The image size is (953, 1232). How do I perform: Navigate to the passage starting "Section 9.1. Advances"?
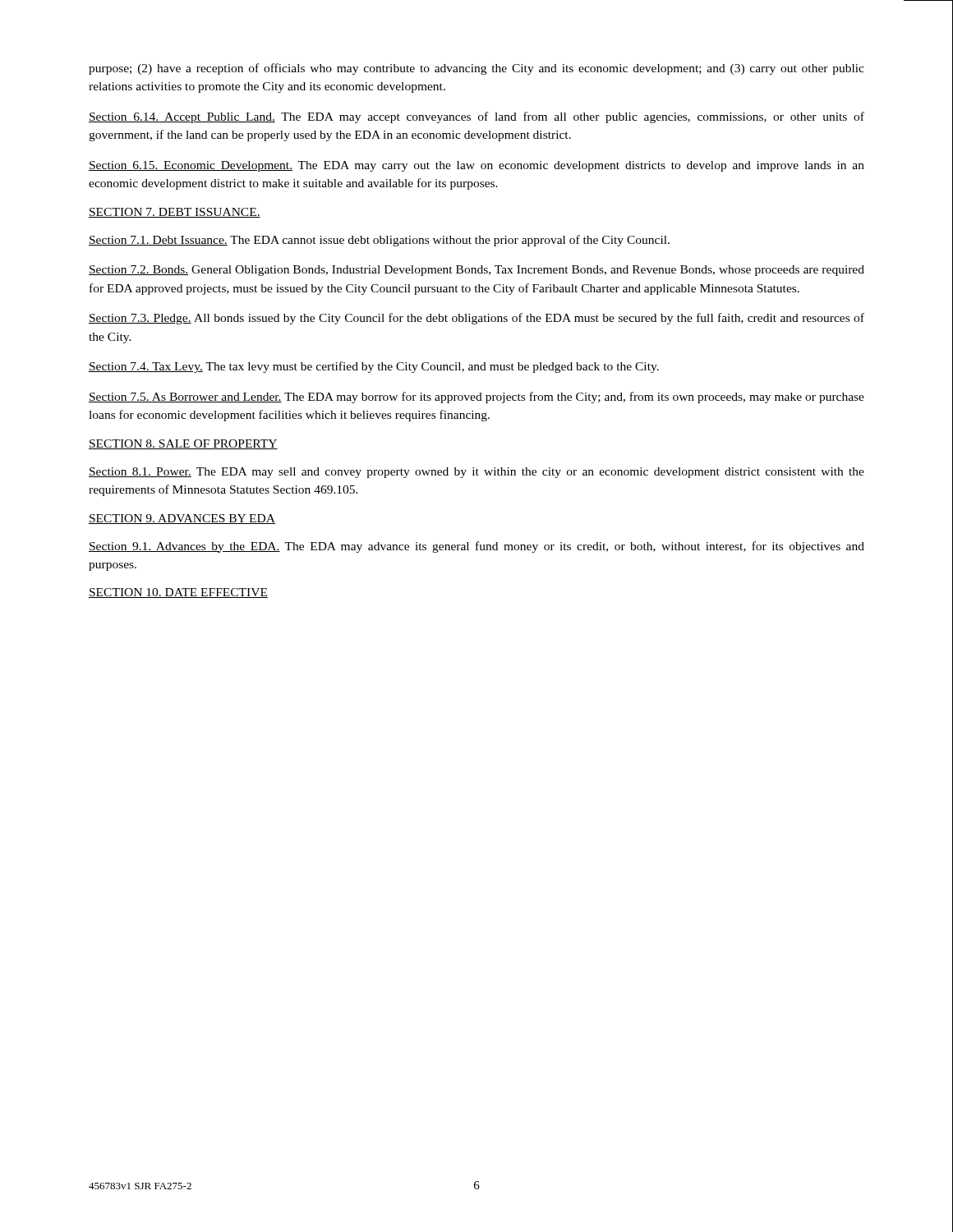coord(476,555)
